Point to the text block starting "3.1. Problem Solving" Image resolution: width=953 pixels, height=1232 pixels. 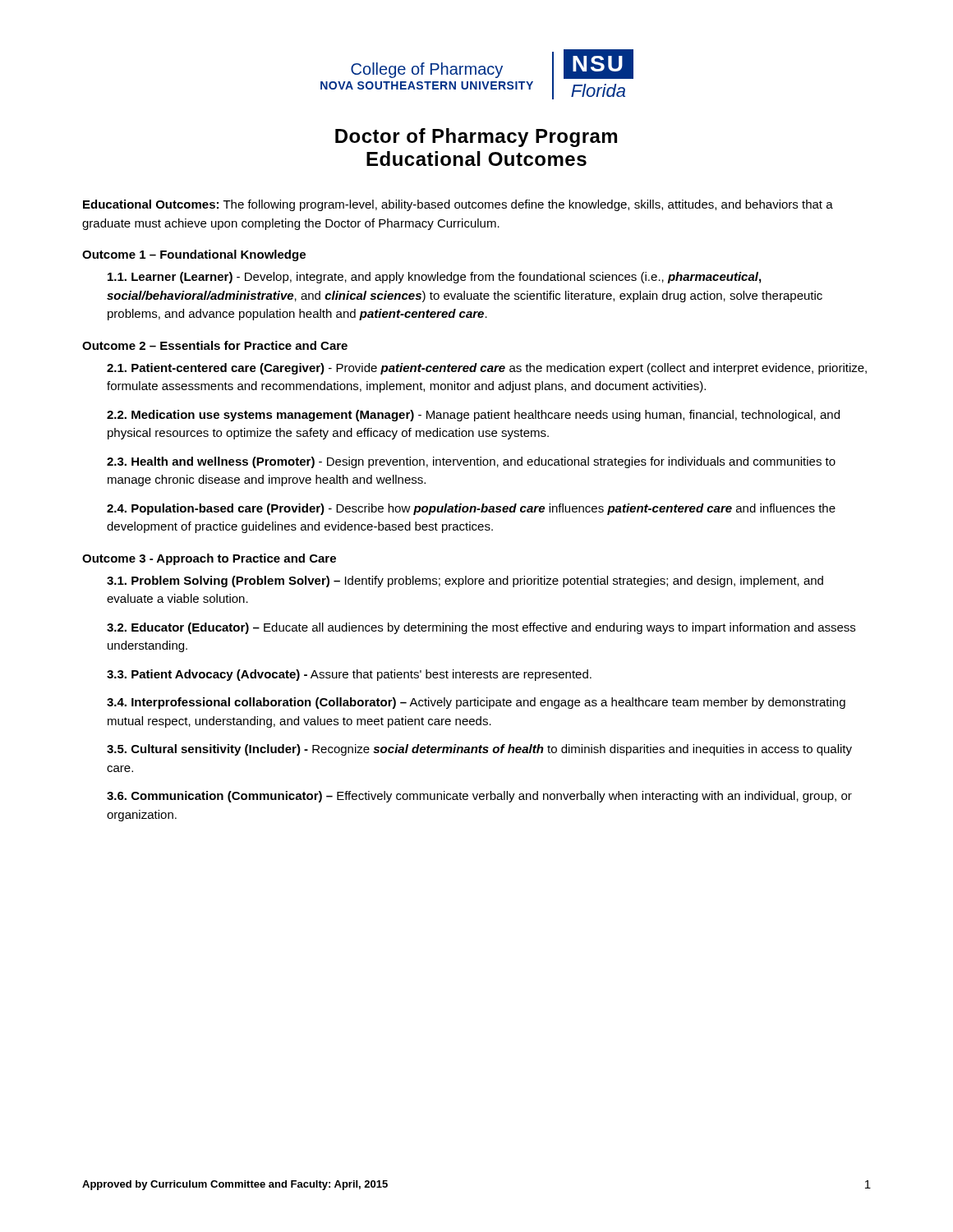click(x=465, y=589)
